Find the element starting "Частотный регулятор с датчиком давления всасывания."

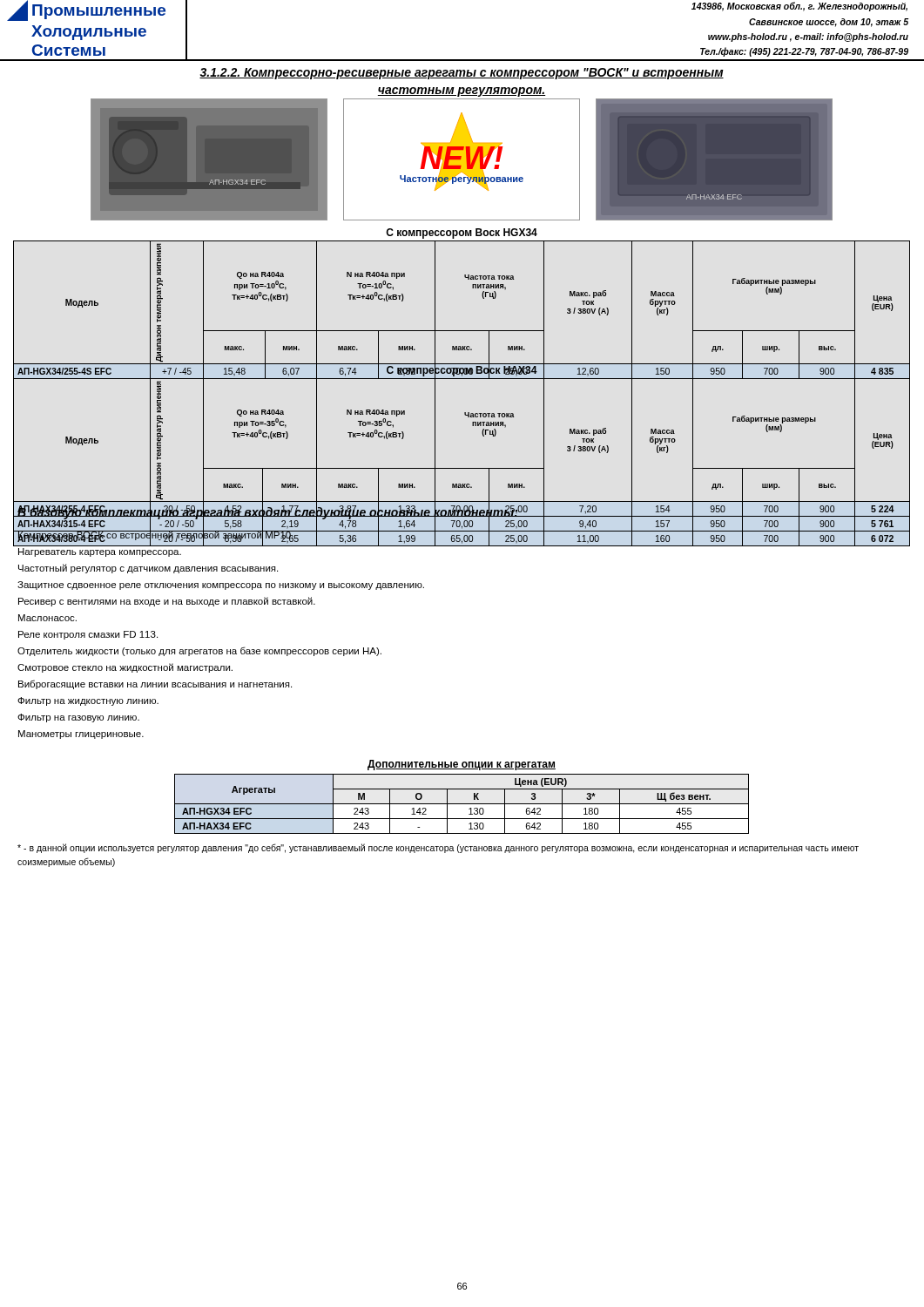click(148, 568)
